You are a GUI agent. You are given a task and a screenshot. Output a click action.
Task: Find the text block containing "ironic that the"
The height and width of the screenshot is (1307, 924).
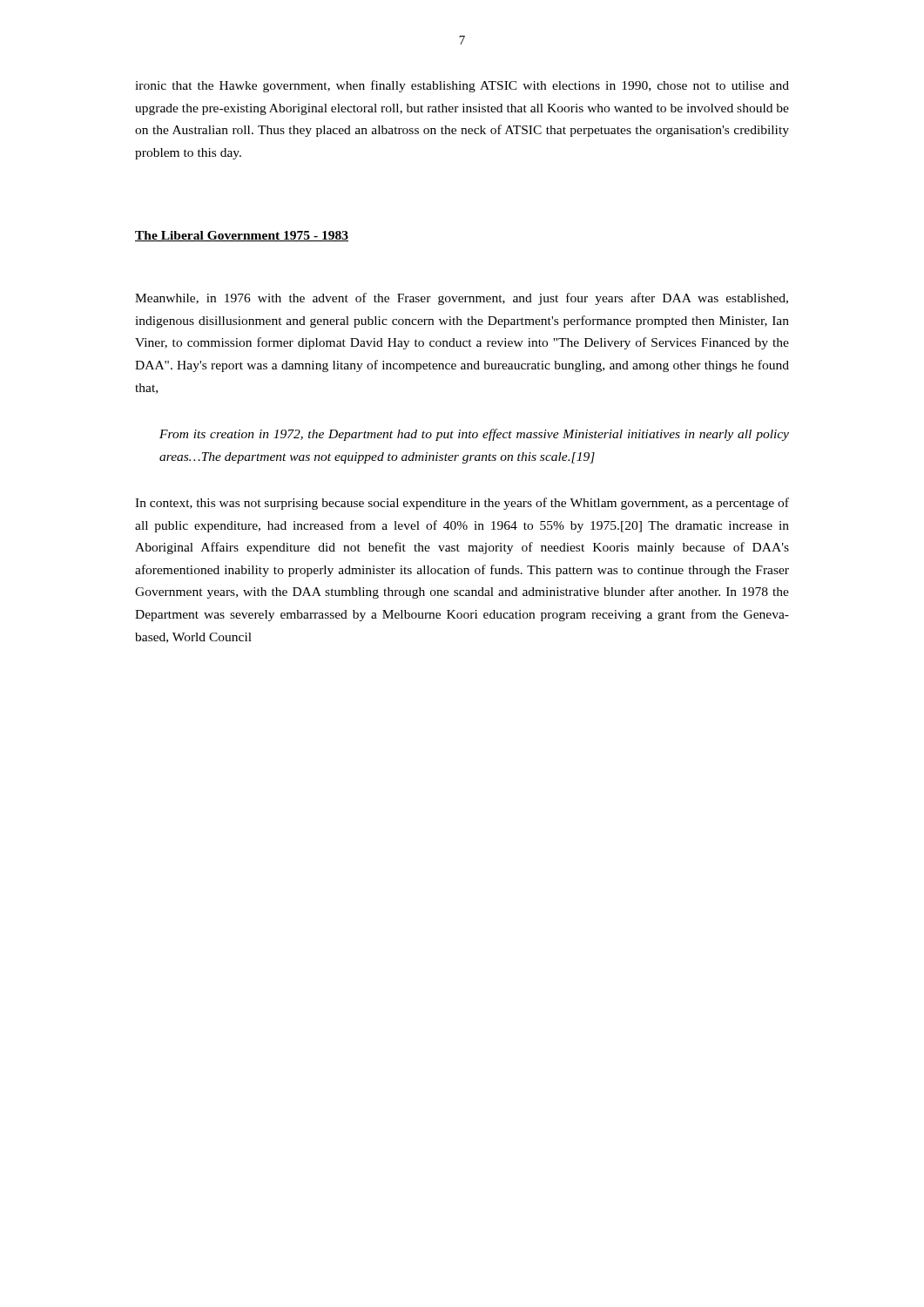tap(462, 118)
